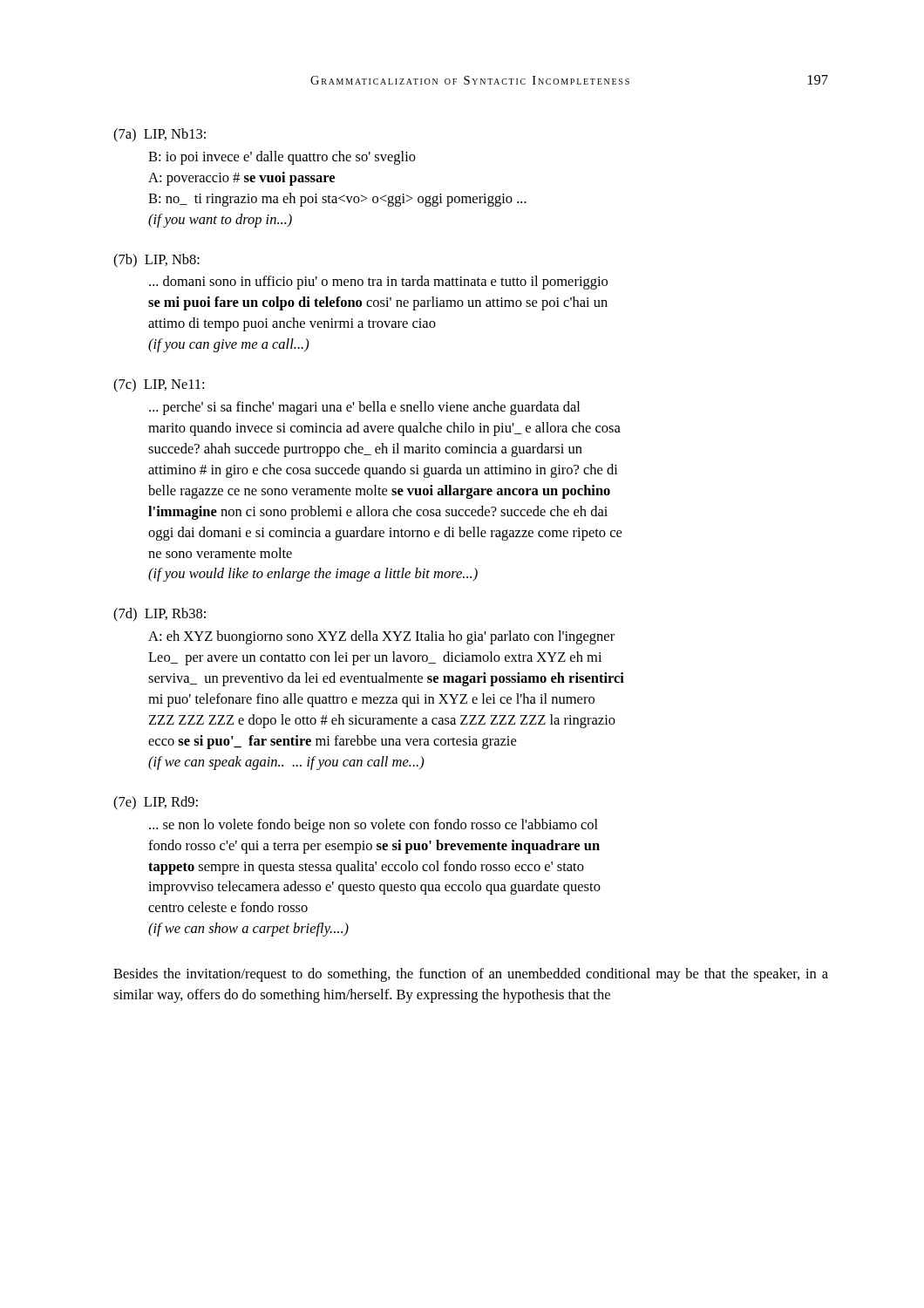Locate the list item that says "(7b) LIP, Nb8: ..."
This screenshot has width=924, height=1308.
[471, 302]
